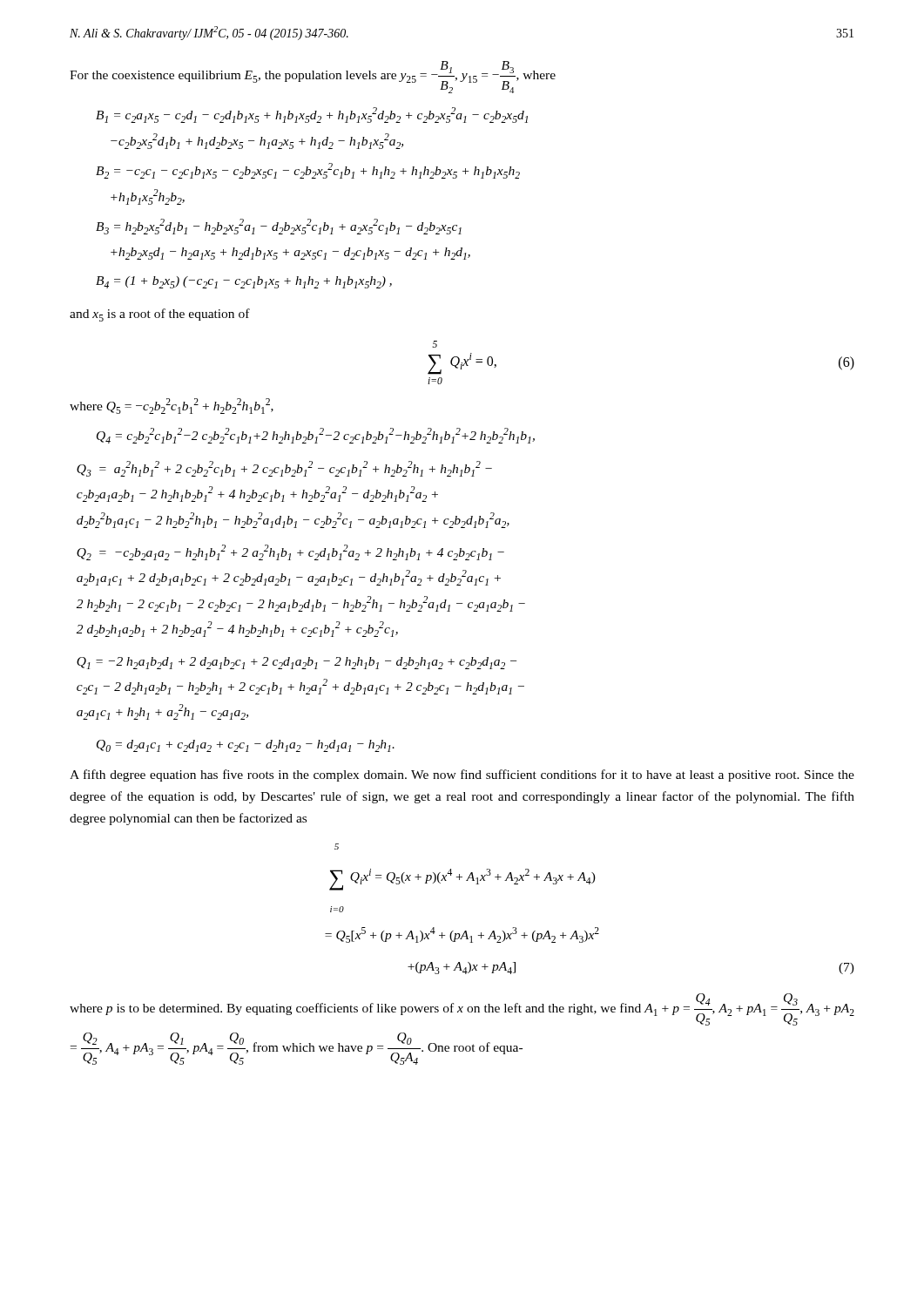Navigate to the passage starting "B1 = c2a1x5 − c2d1 − c2d1b1x5 +"
Screen dimensions: 1307x924
click(312, 129)
